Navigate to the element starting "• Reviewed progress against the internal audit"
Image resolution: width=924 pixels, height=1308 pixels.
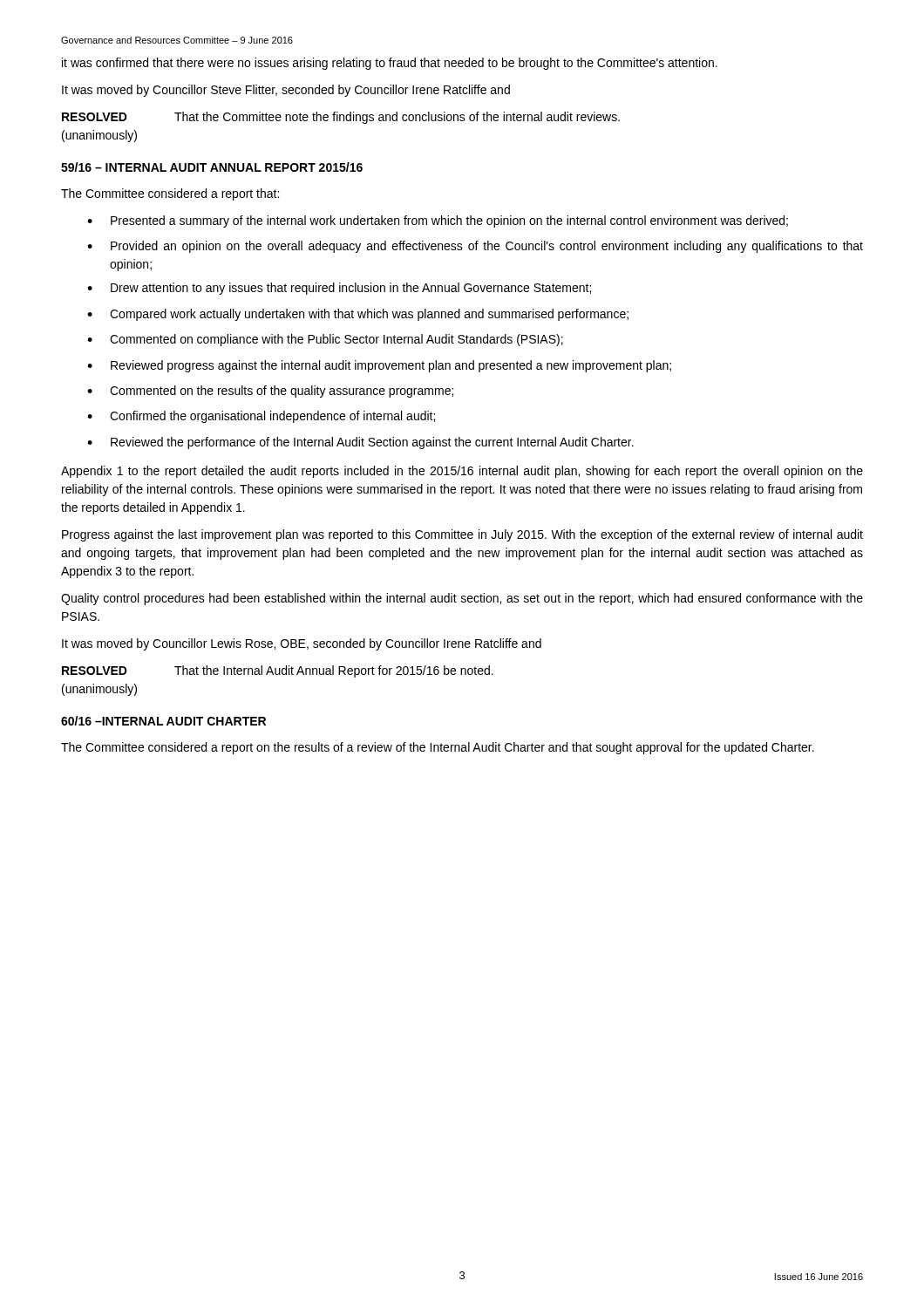475,367
